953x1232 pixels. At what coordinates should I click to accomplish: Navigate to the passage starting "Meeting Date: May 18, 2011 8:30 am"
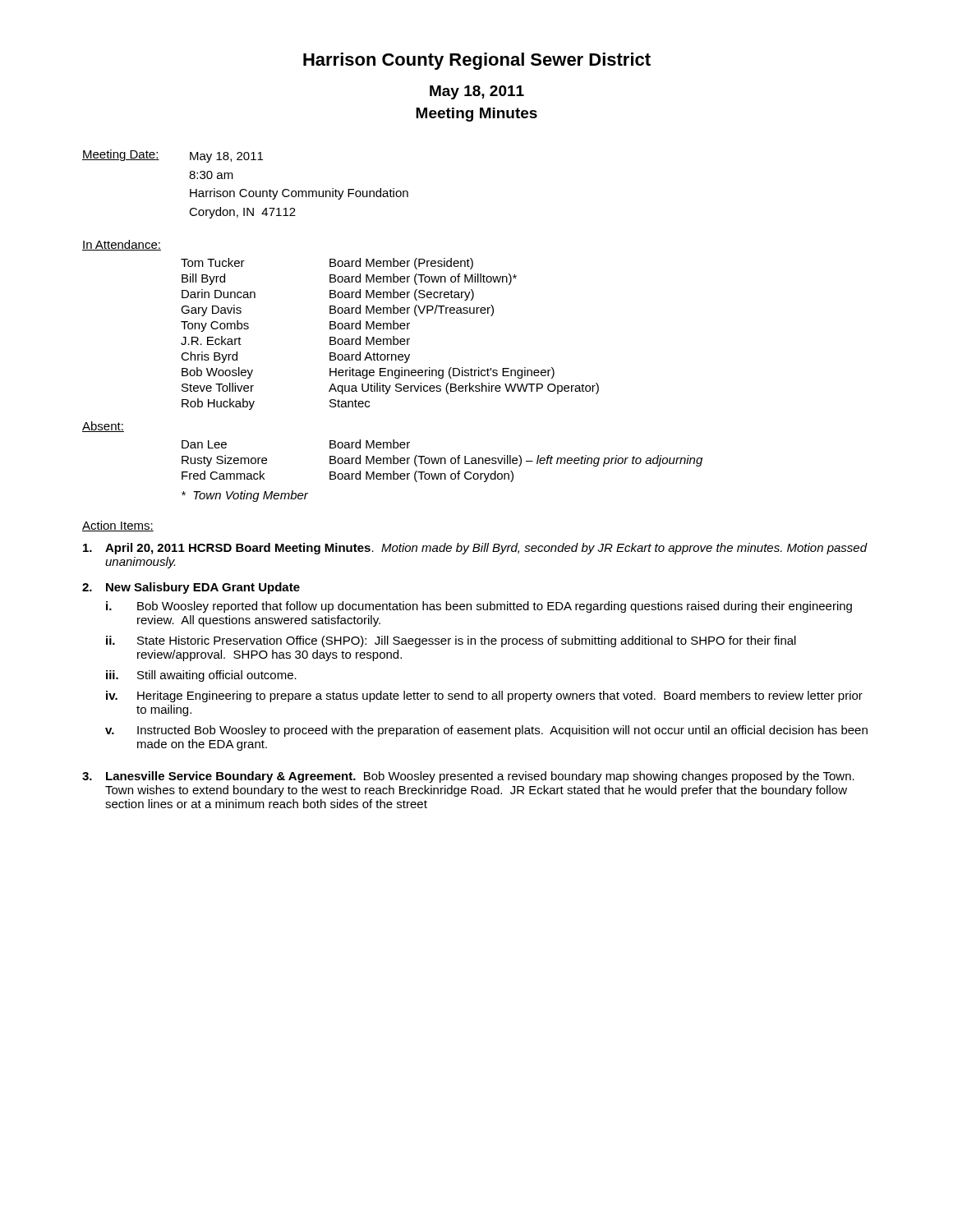coord(120,156)
